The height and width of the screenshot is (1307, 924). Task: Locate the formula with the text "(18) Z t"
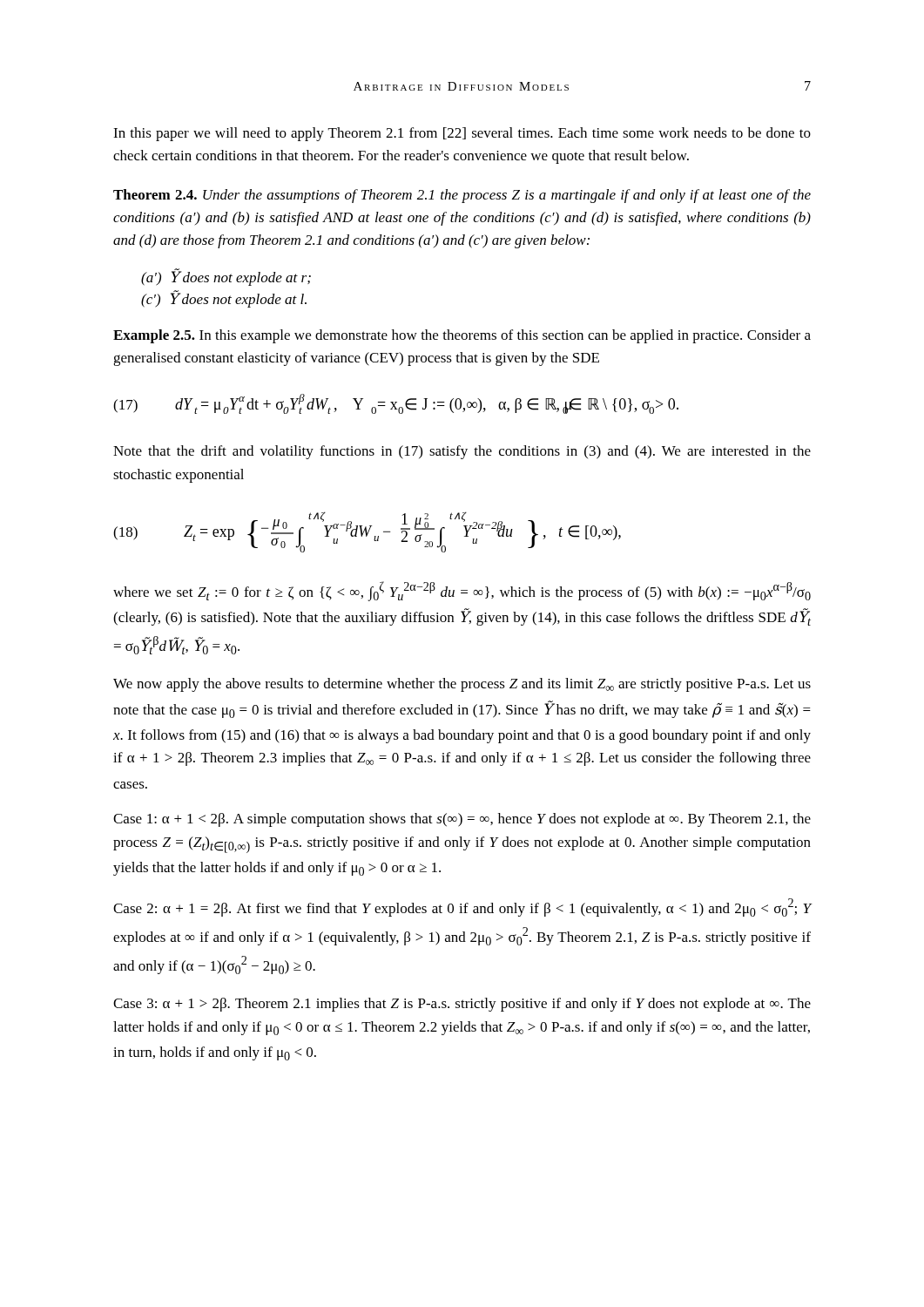[x=432, y=532]
